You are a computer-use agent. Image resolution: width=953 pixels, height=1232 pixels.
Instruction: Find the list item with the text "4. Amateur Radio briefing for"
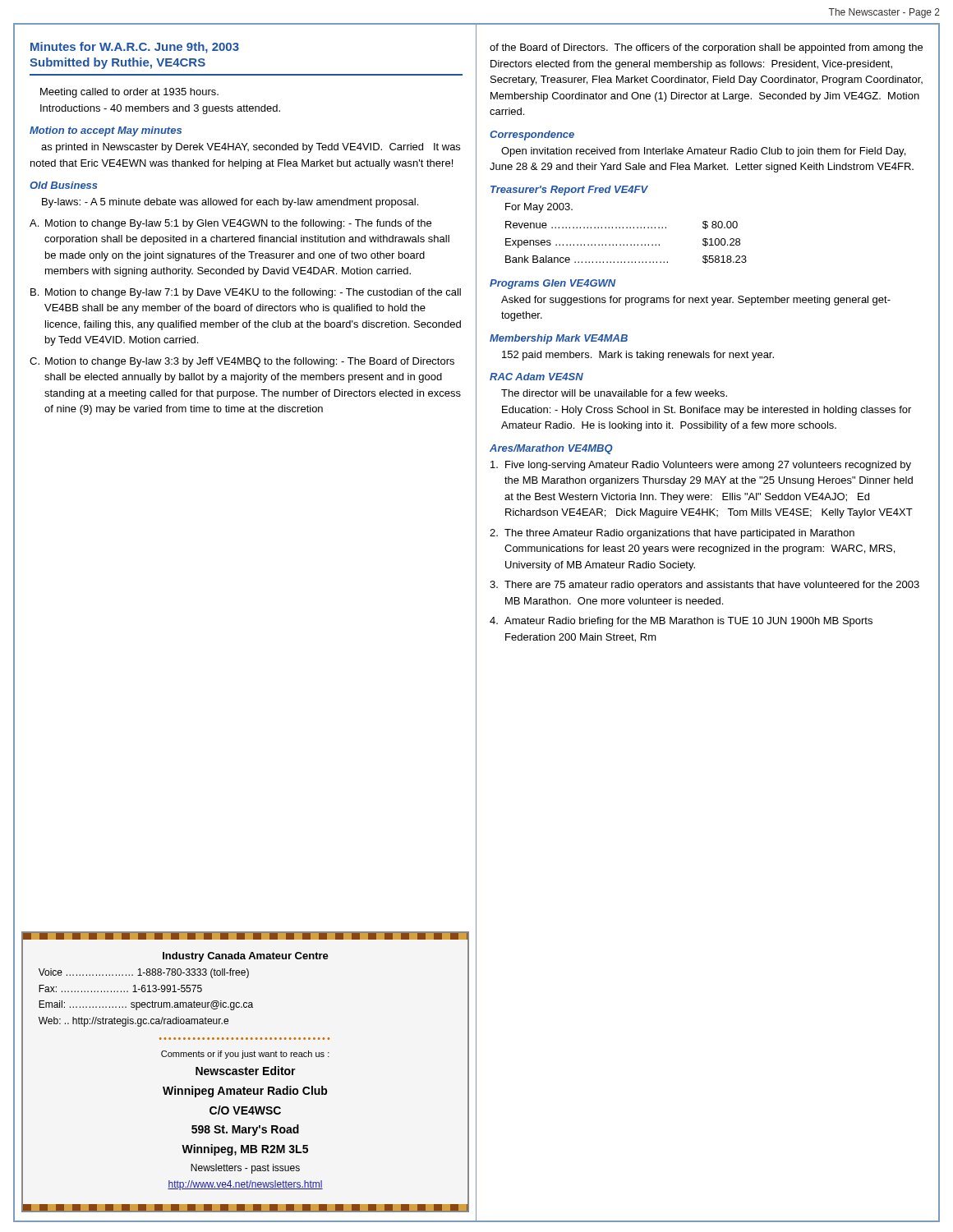point(707,629)
